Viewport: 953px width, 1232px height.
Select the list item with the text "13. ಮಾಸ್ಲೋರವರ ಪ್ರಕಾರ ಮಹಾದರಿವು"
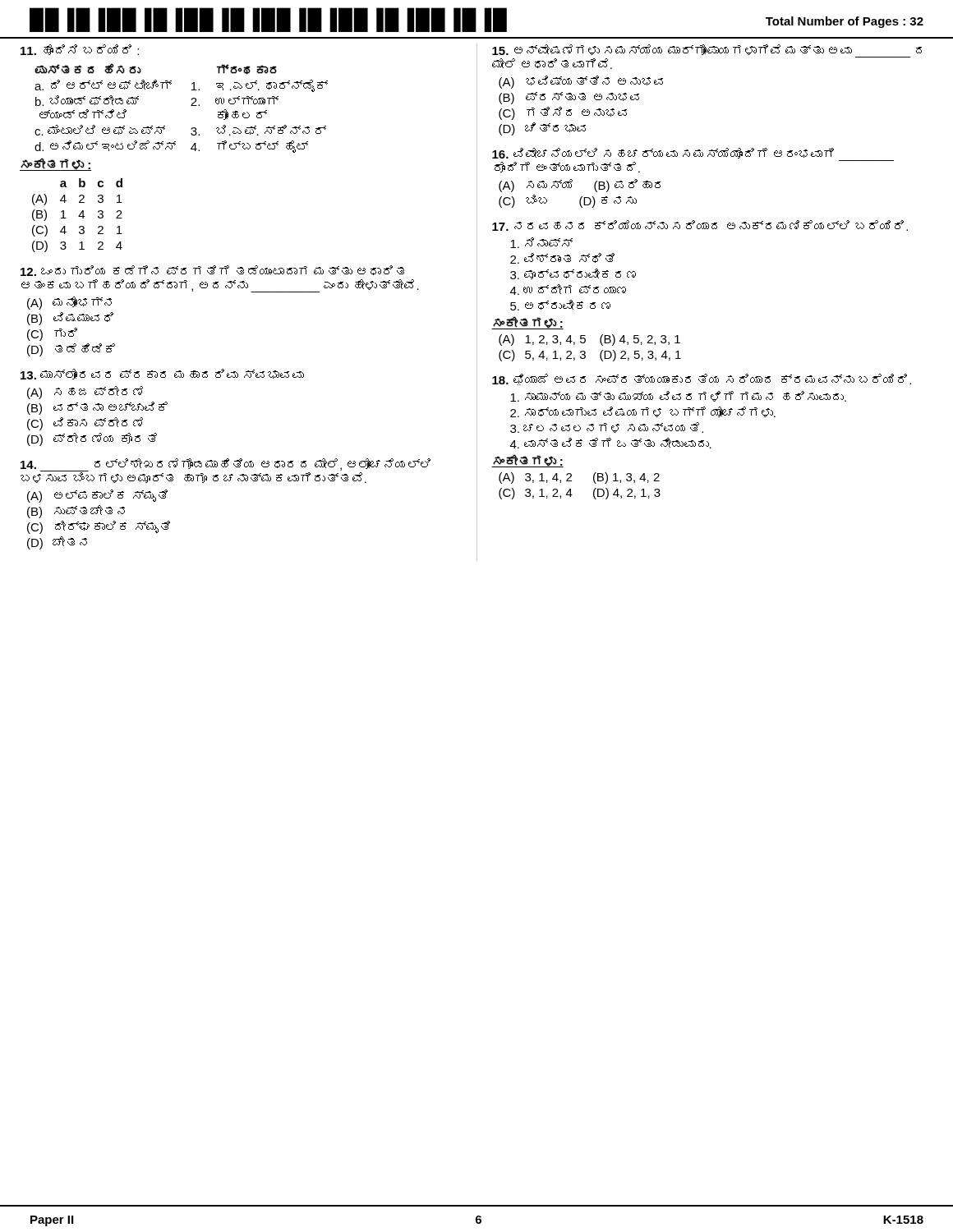tap(162, 374)
